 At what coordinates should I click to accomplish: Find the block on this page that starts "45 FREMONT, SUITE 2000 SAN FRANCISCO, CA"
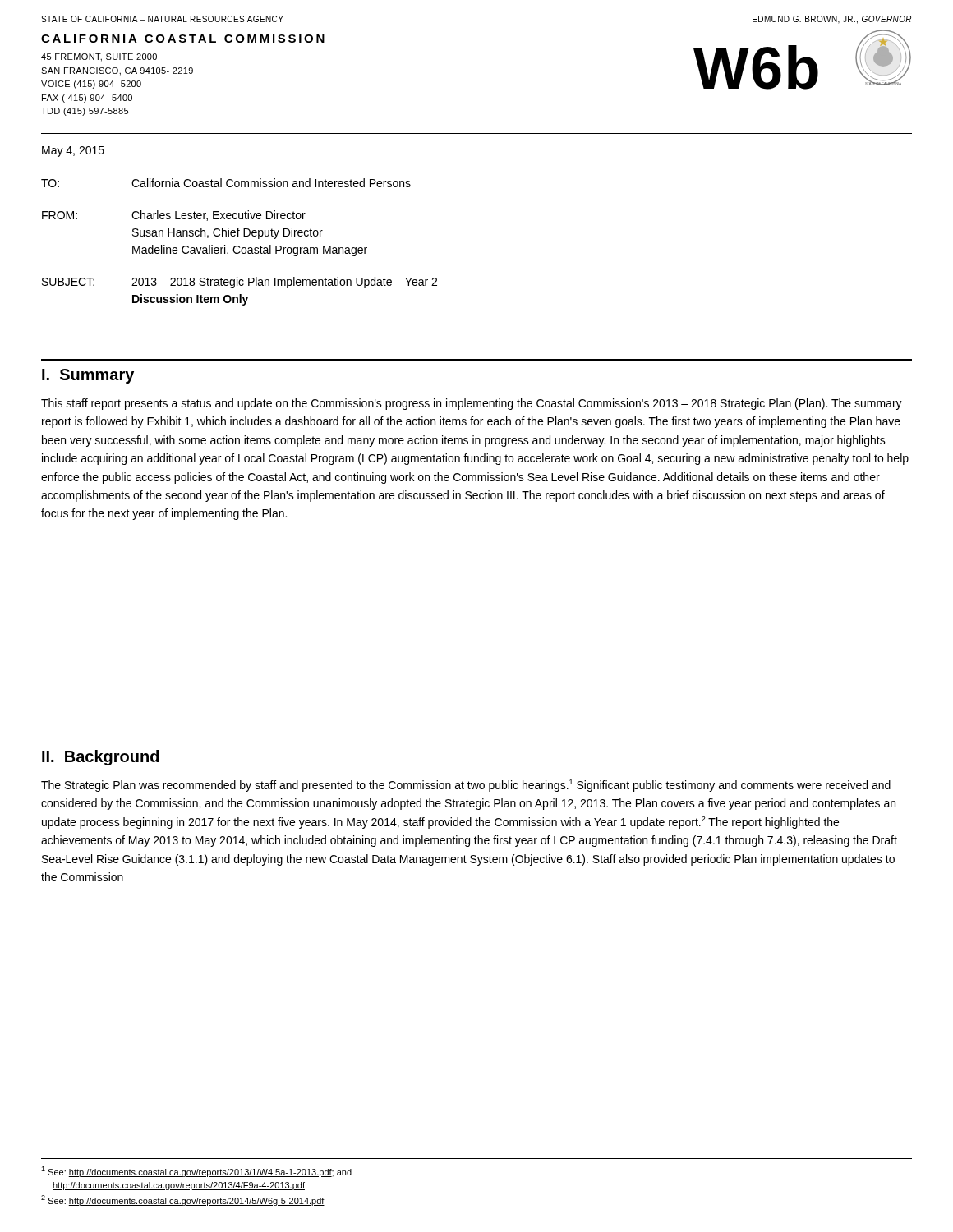[117, 84]
